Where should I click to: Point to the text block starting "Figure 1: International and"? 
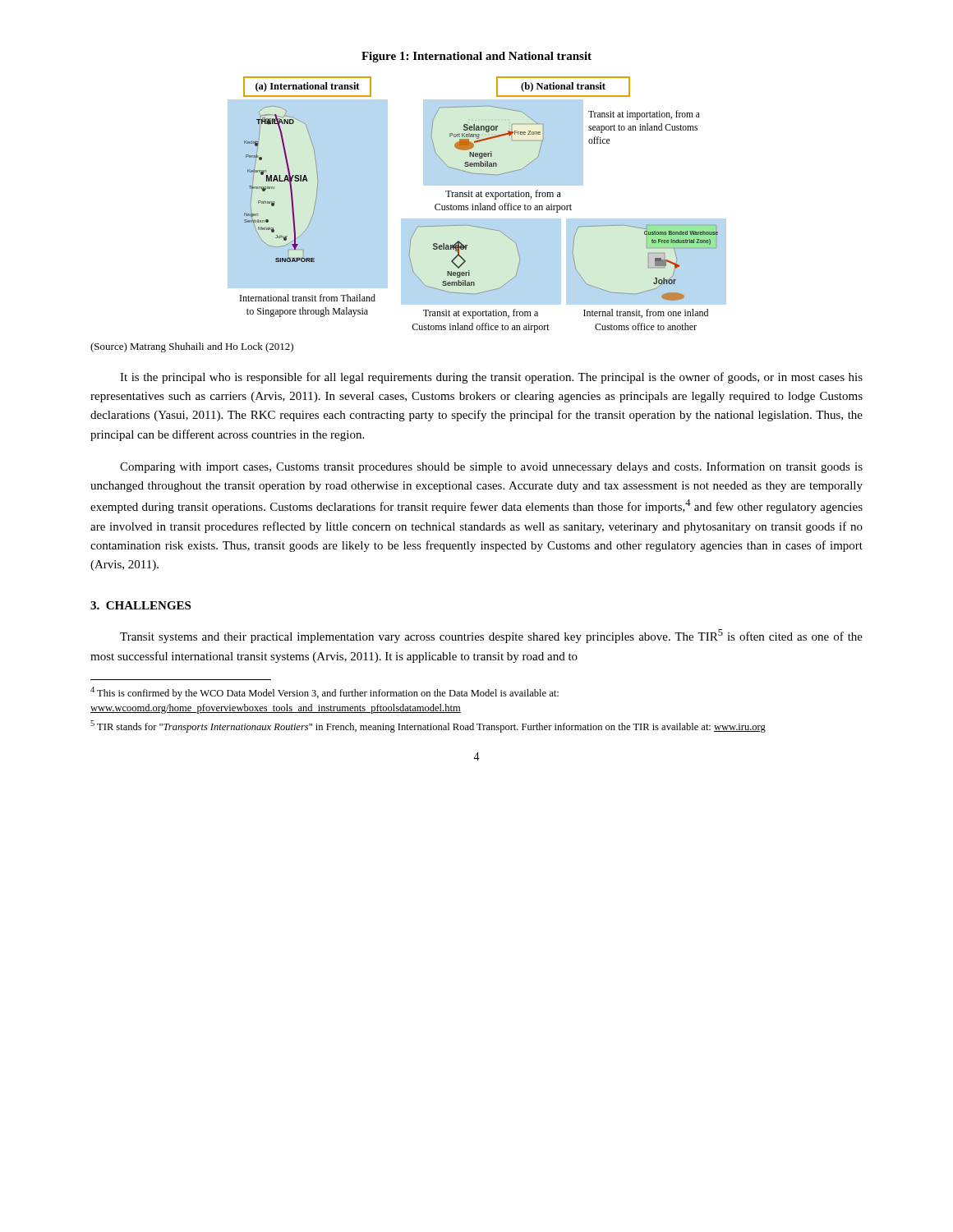pos(476,56)
